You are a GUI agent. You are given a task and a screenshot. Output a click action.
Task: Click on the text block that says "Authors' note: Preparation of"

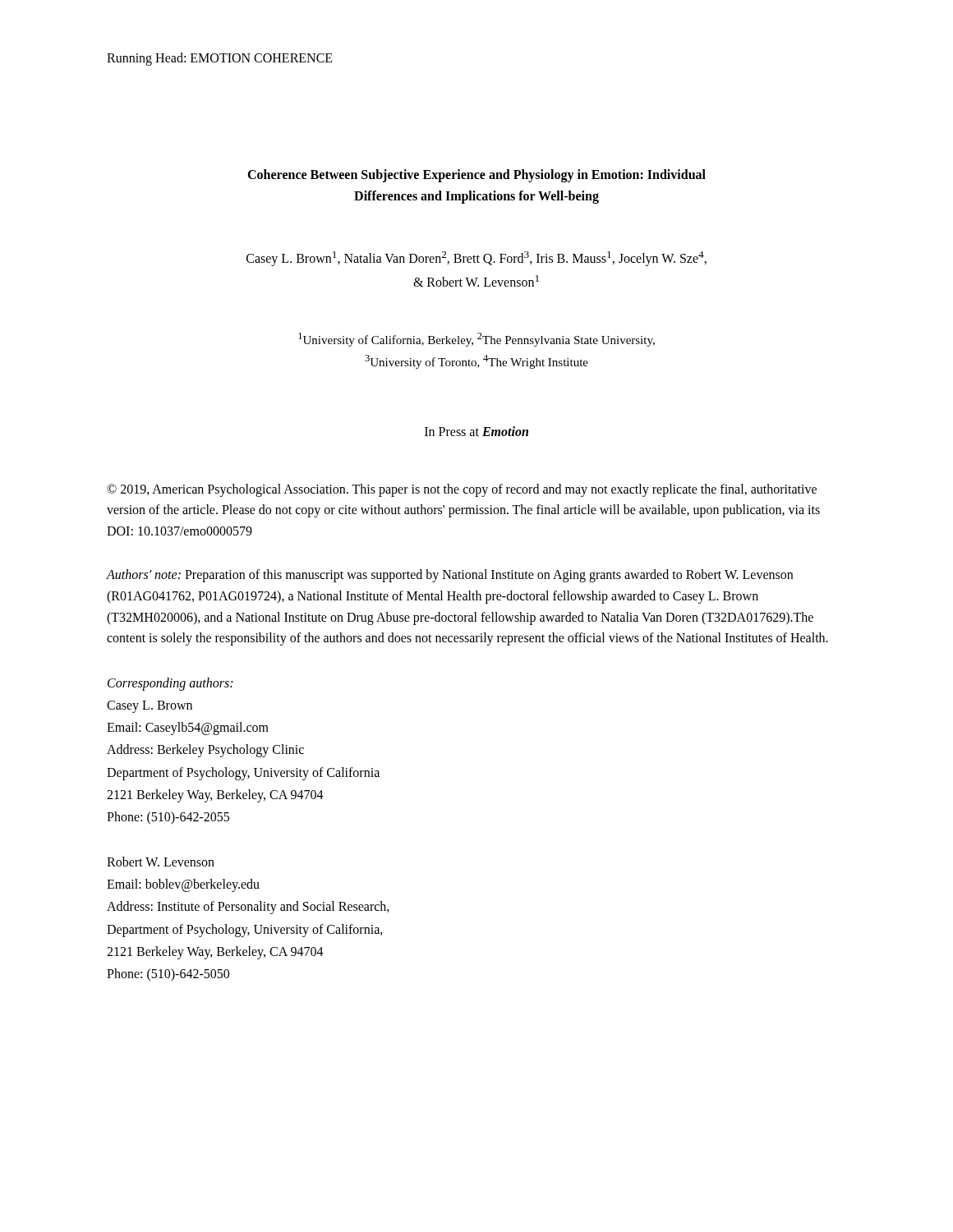coord(468,606)
